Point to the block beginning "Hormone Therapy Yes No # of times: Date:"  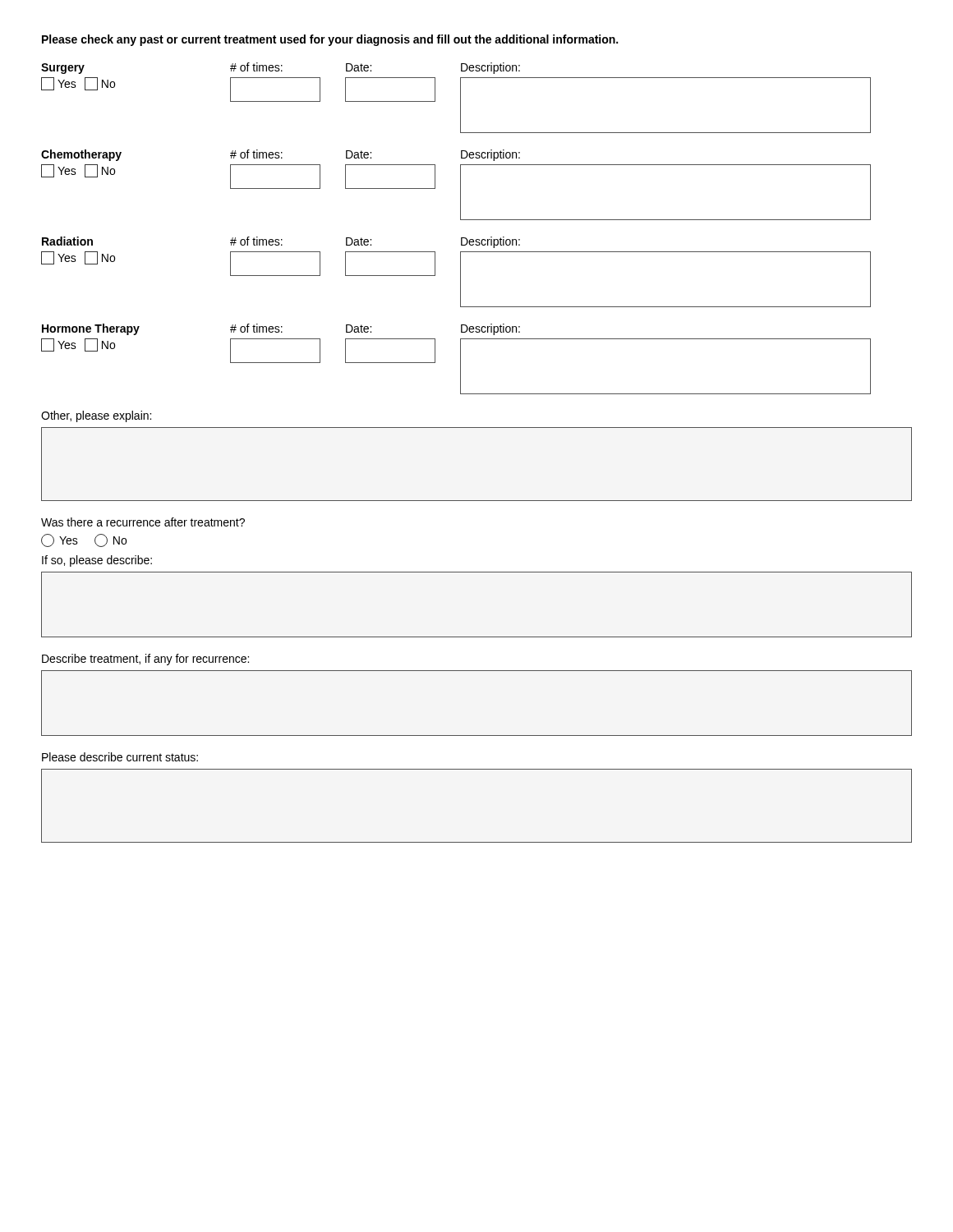476,358
